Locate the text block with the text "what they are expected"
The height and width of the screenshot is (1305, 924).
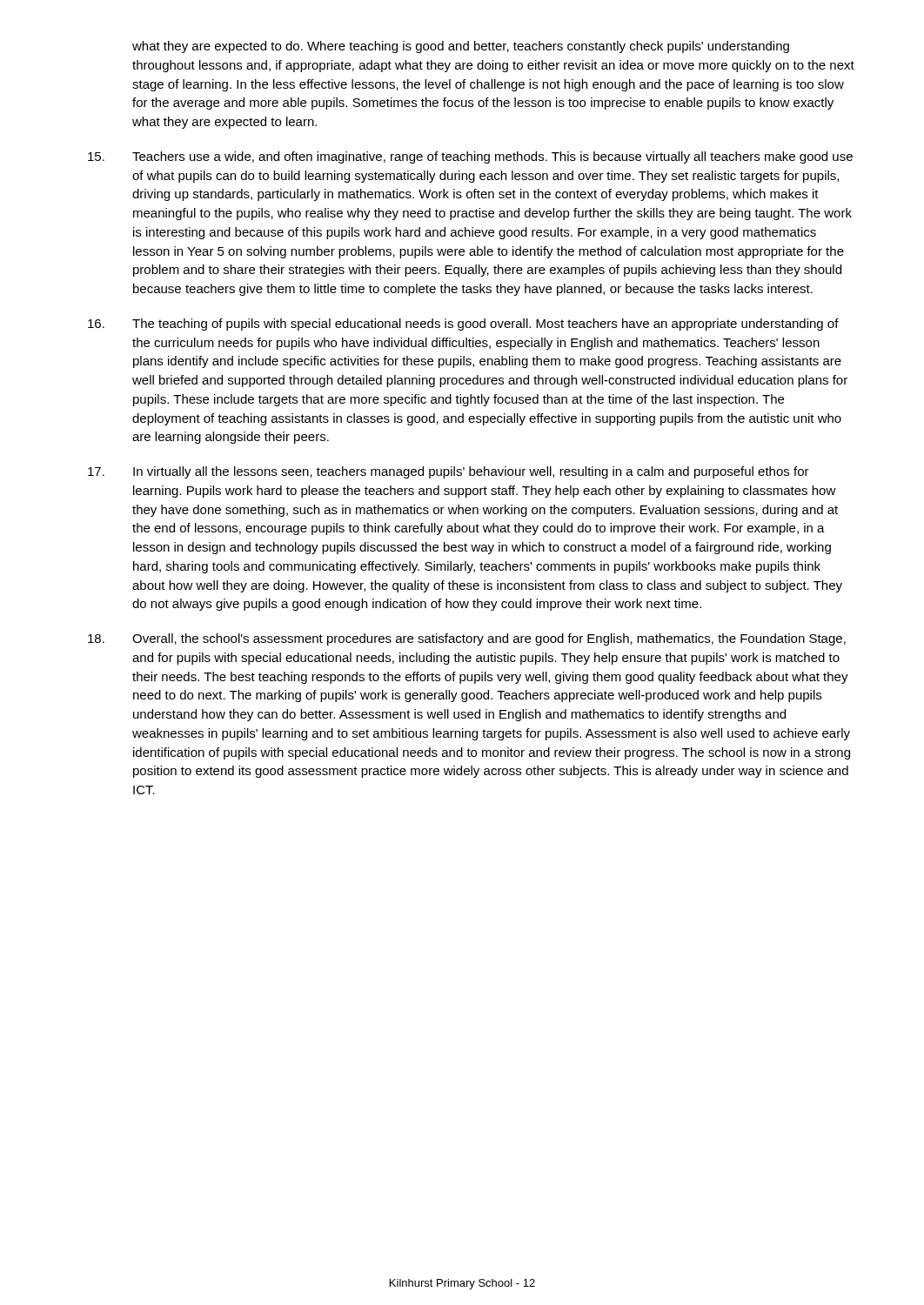click(x=493, y=84)
